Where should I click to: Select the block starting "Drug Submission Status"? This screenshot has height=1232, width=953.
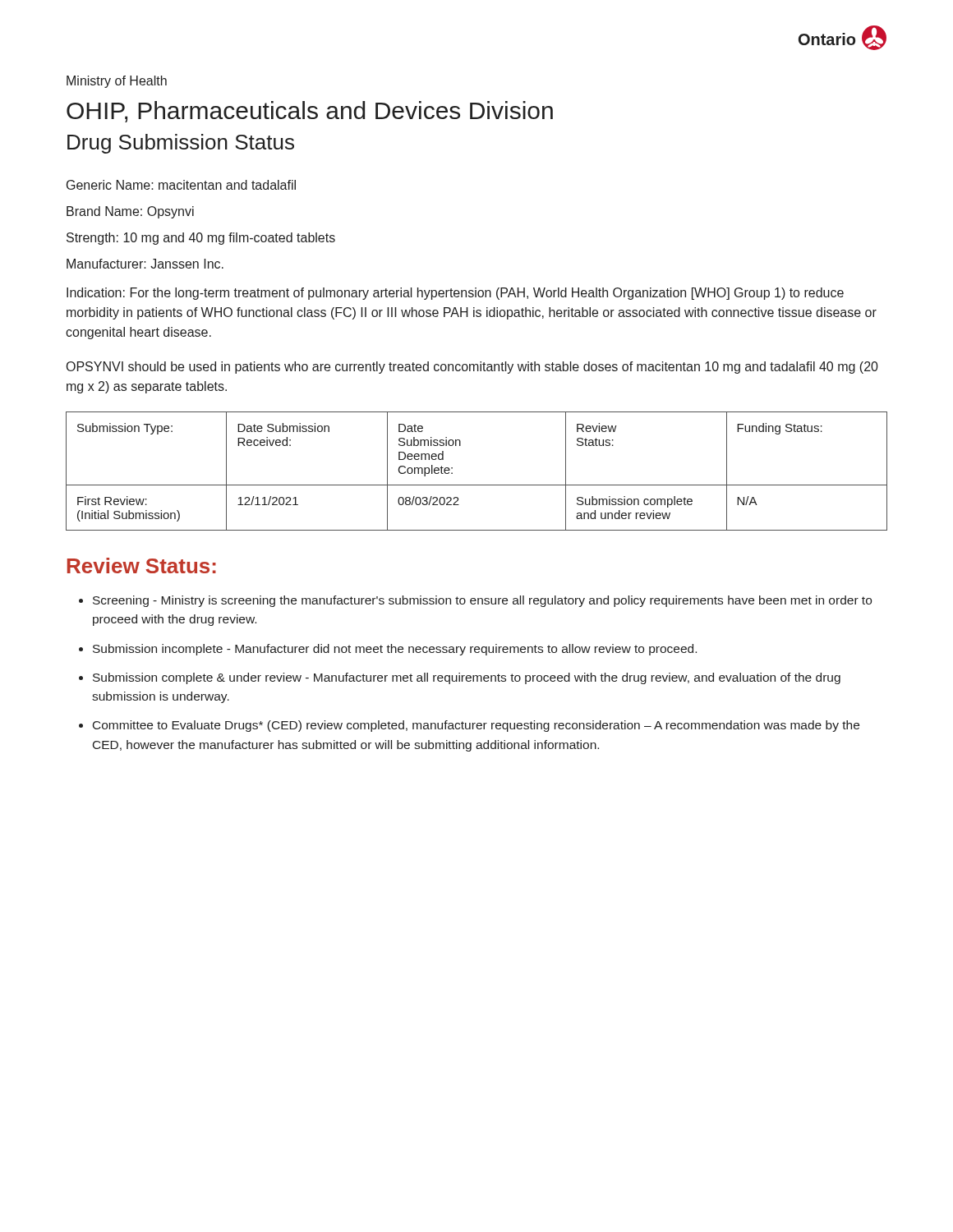coord(180,142)
